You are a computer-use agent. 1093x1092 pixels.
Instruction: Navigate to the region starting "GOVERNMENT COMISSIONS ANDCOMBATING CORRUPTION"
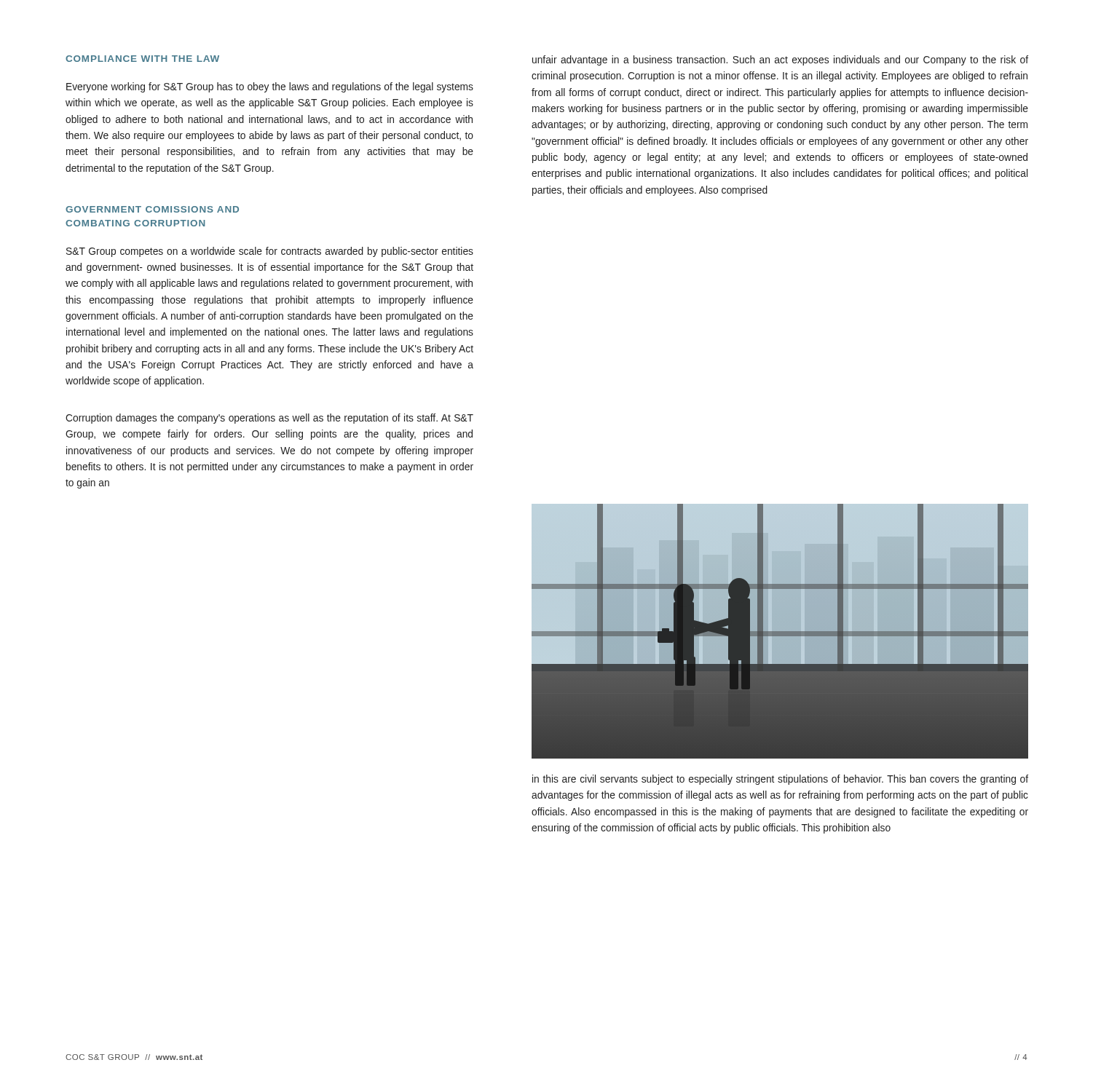tap(153, 216)
